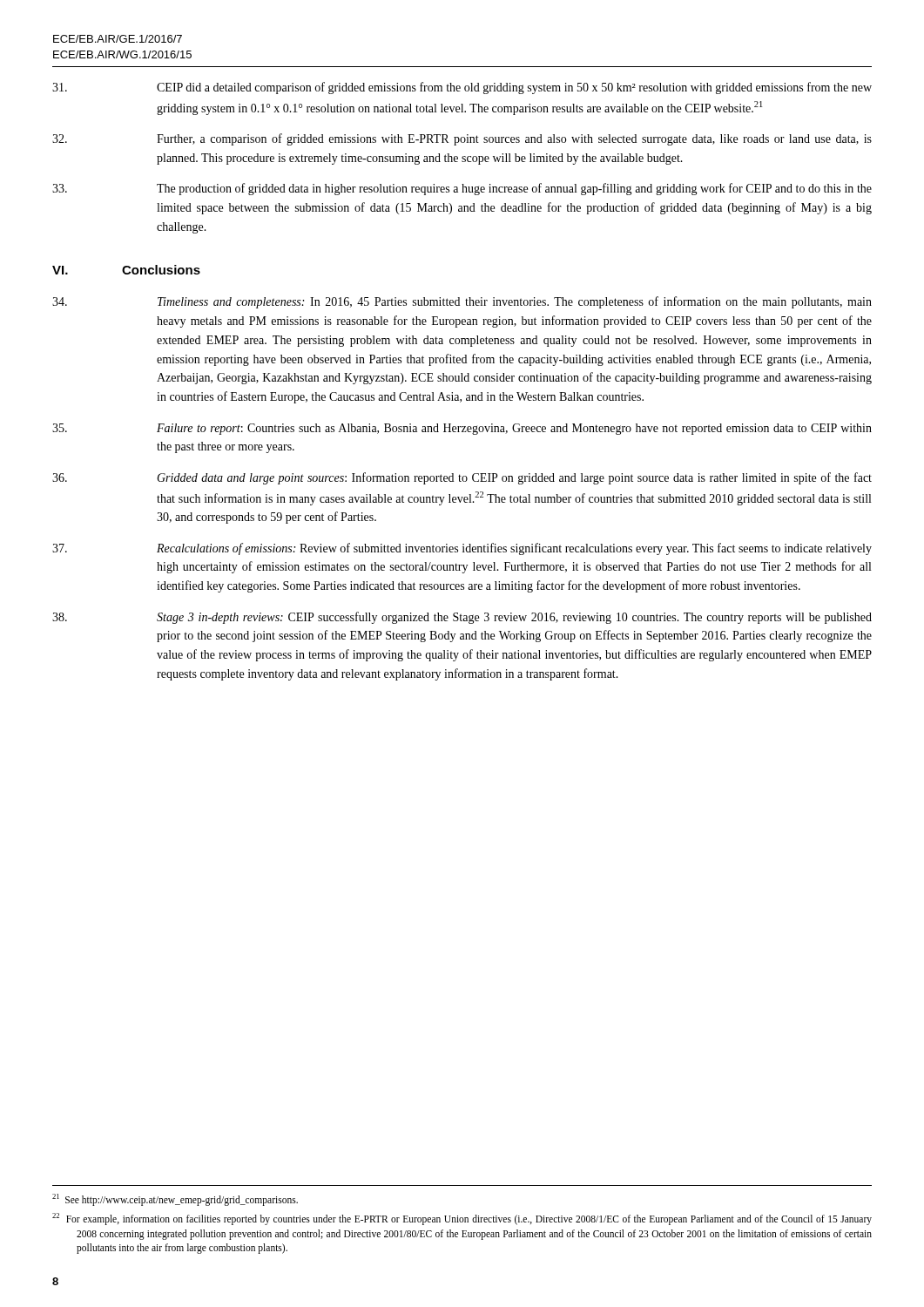
Task: Point to the region starting "VI. Conclusions"
Action: coord(126,270)
